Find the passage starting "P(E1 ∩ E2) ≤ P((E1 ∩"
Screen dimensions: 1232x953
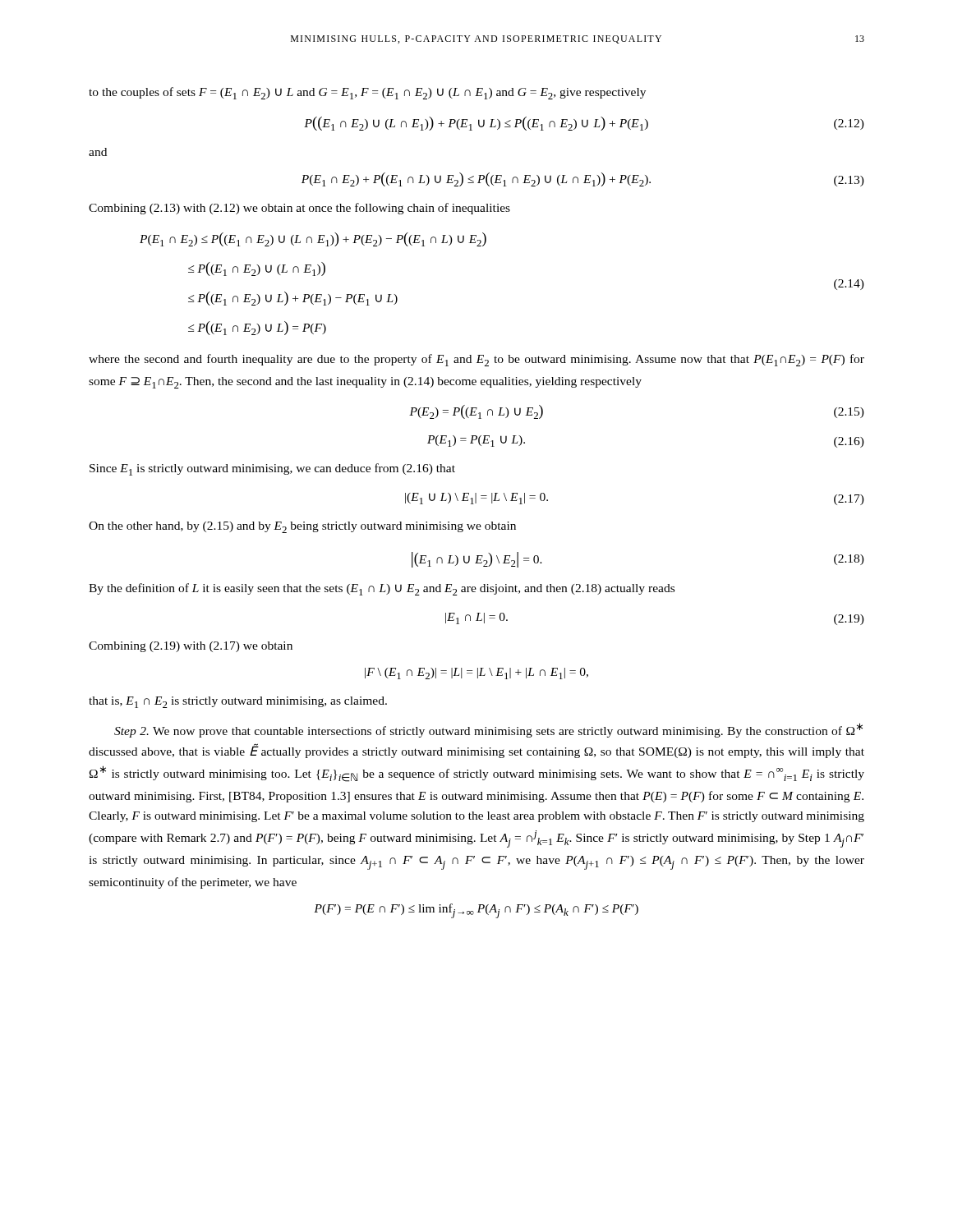tap(313, 239)
